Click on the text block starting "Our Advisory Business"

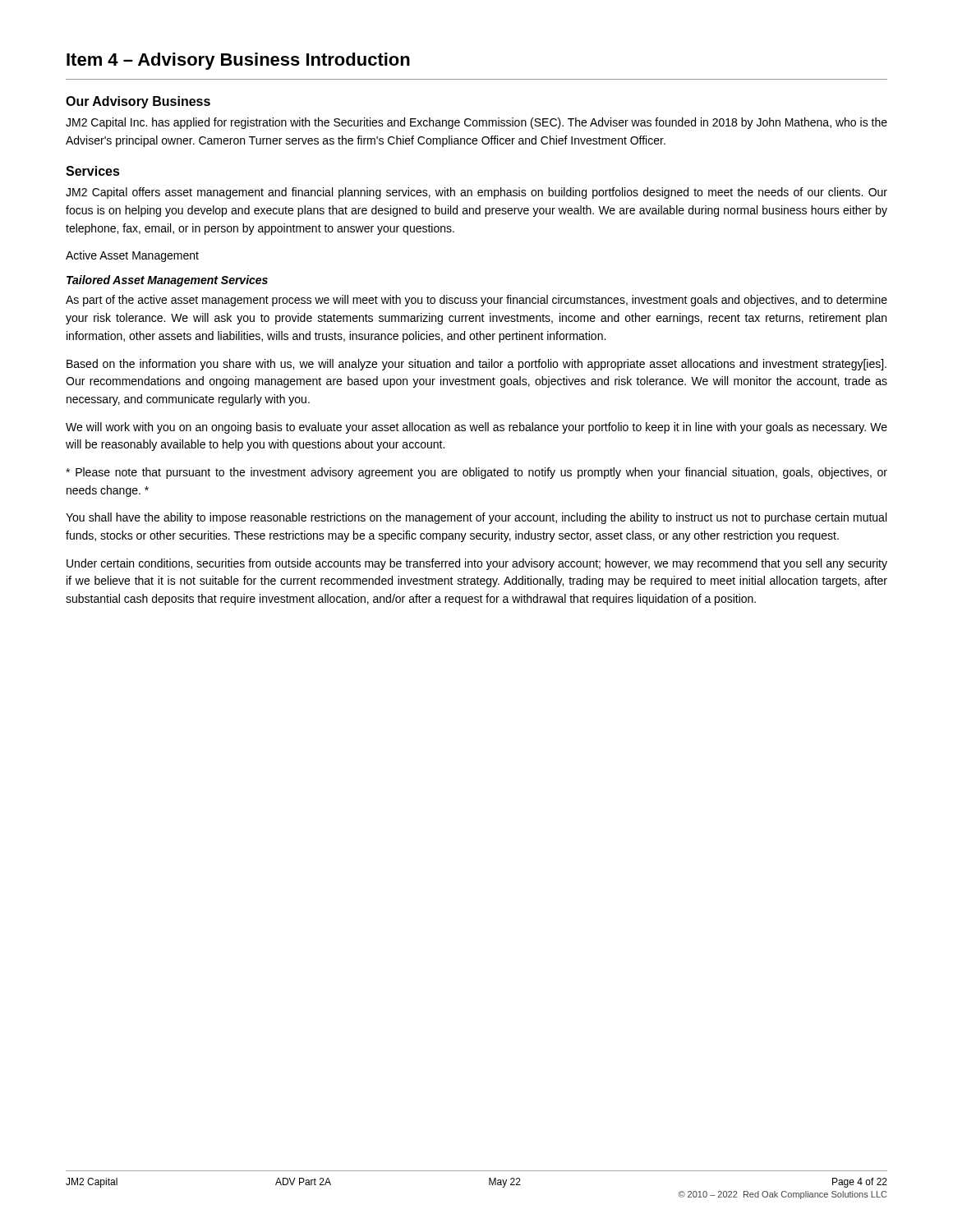(x=138, y=101)
